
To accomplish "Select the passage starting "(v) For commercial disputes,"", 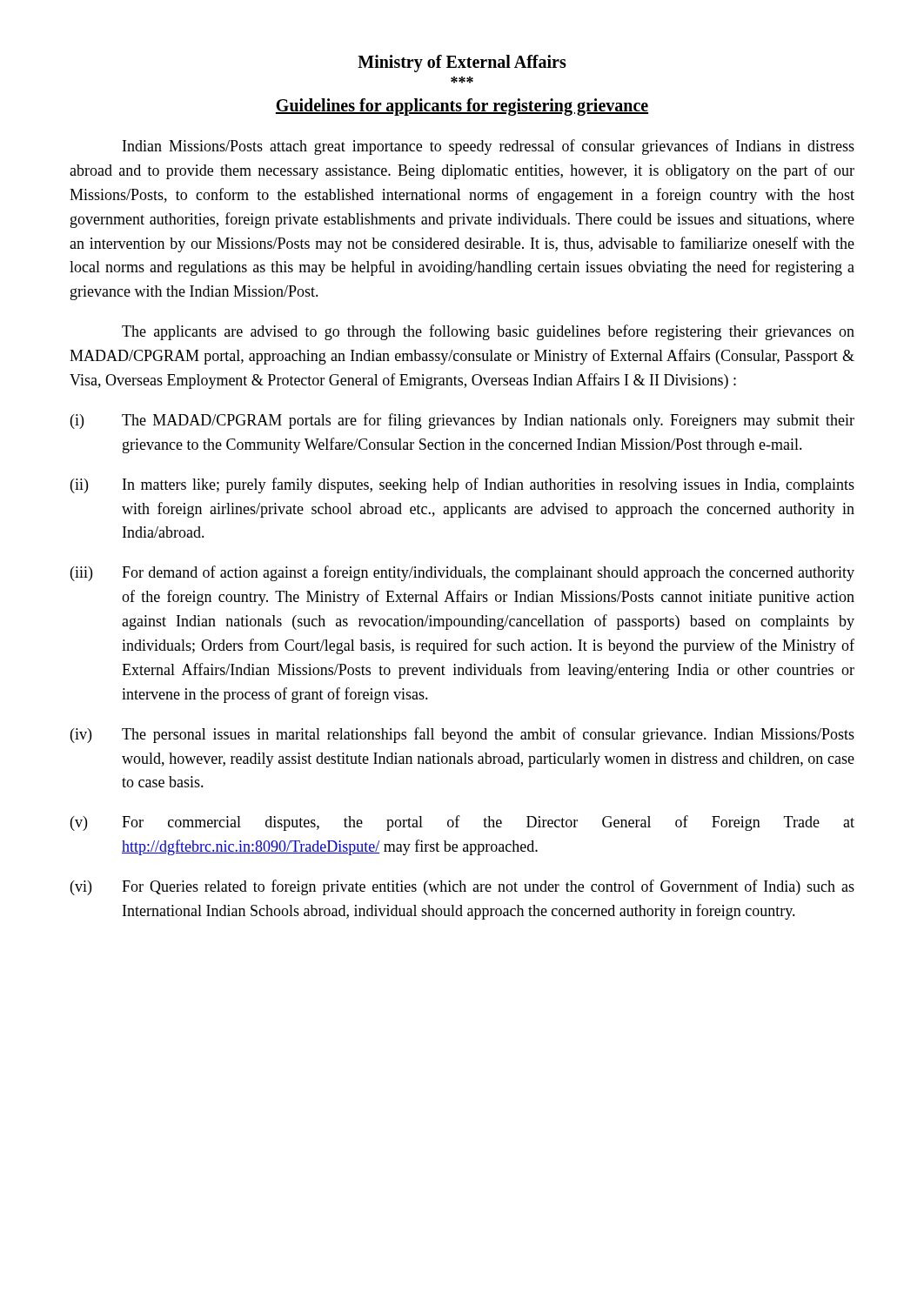I will [x=462, y=835].
